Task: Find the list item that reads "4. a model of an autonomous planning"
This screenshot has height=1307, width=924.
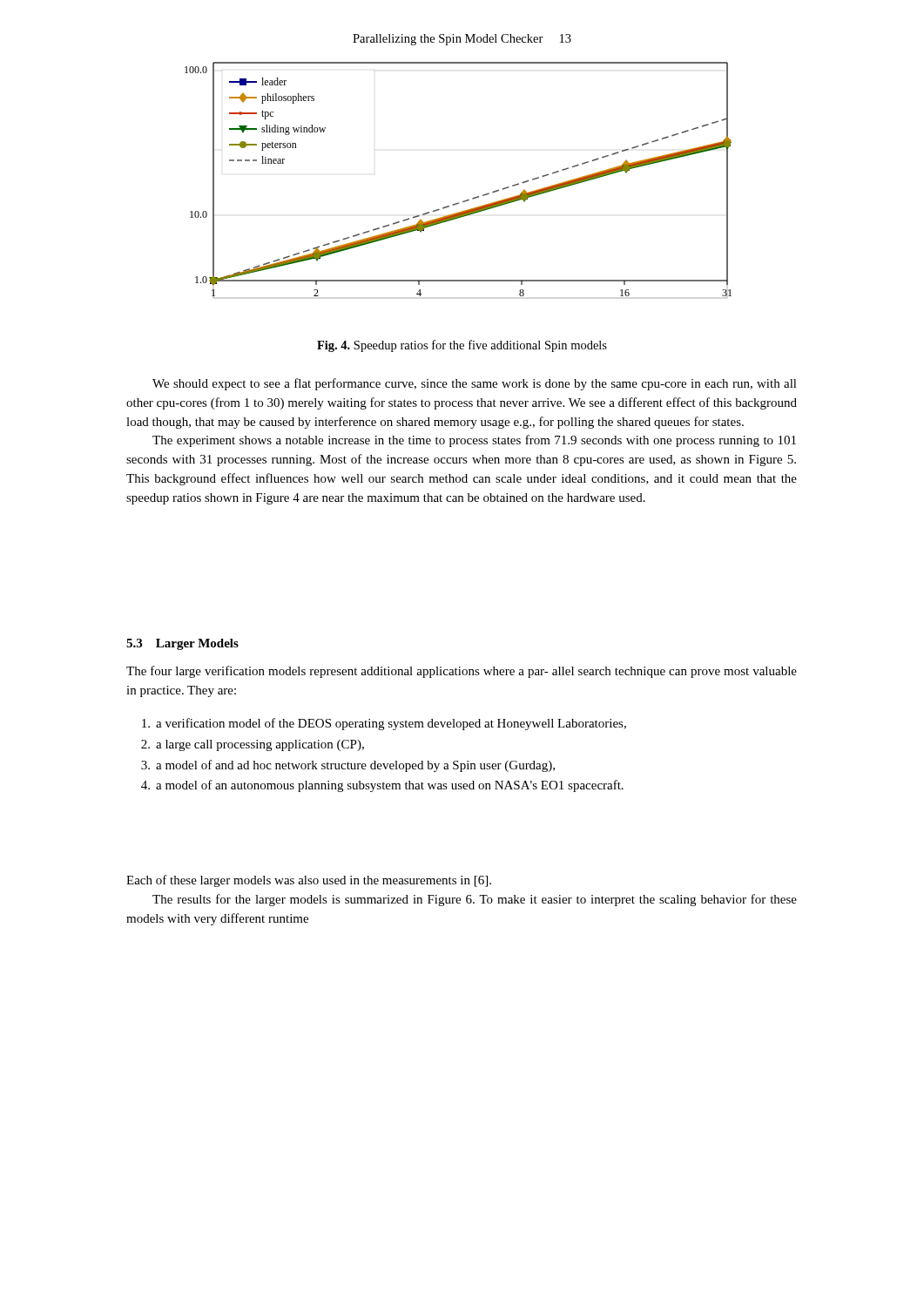Action: (462, 786)
